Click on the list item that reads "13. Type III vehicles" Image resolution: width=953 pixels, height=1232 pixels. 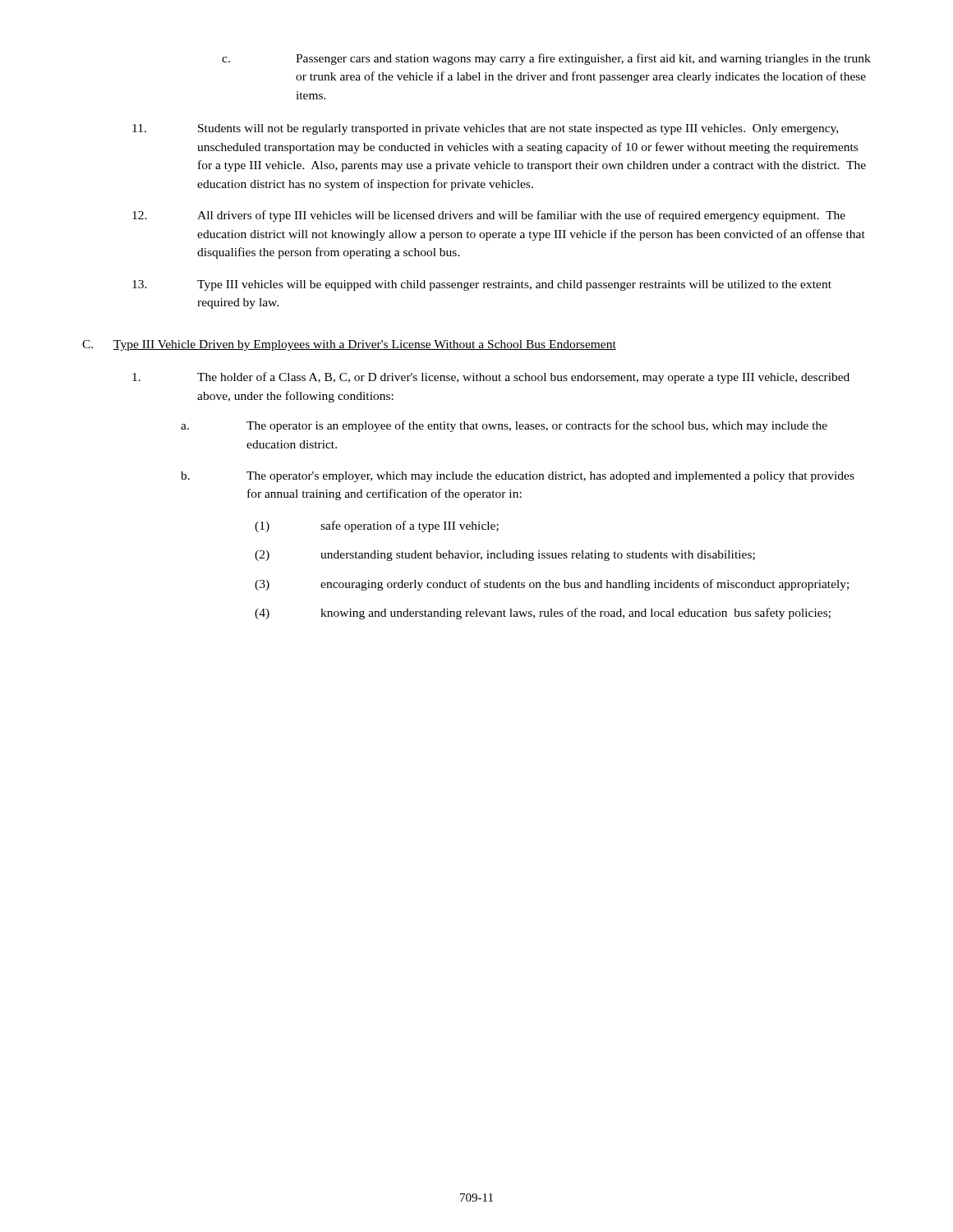point(476,293)
